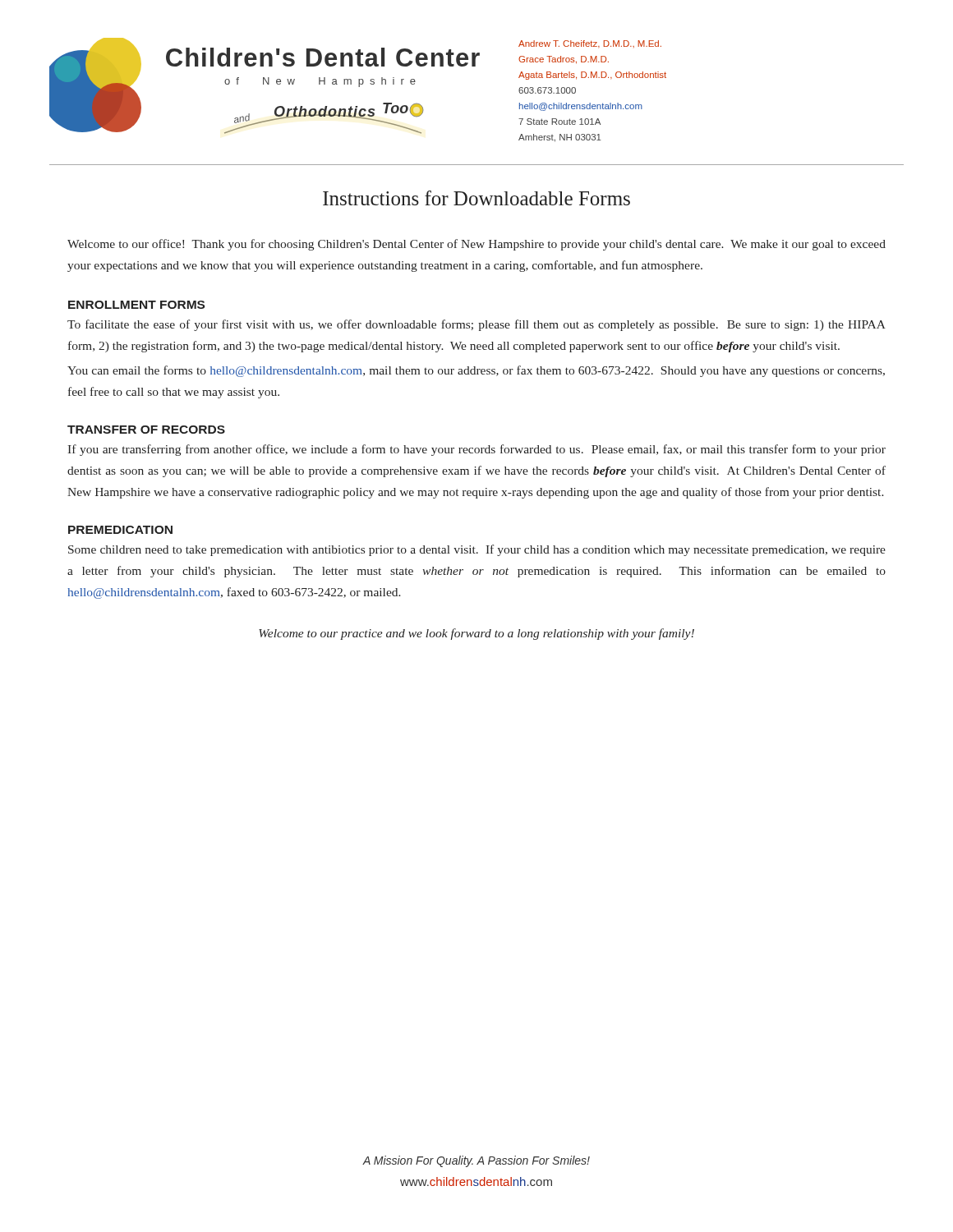Locate the text block that reads "If you are transferring from another office, we"
953x1232 pixels.
(476, 470)
